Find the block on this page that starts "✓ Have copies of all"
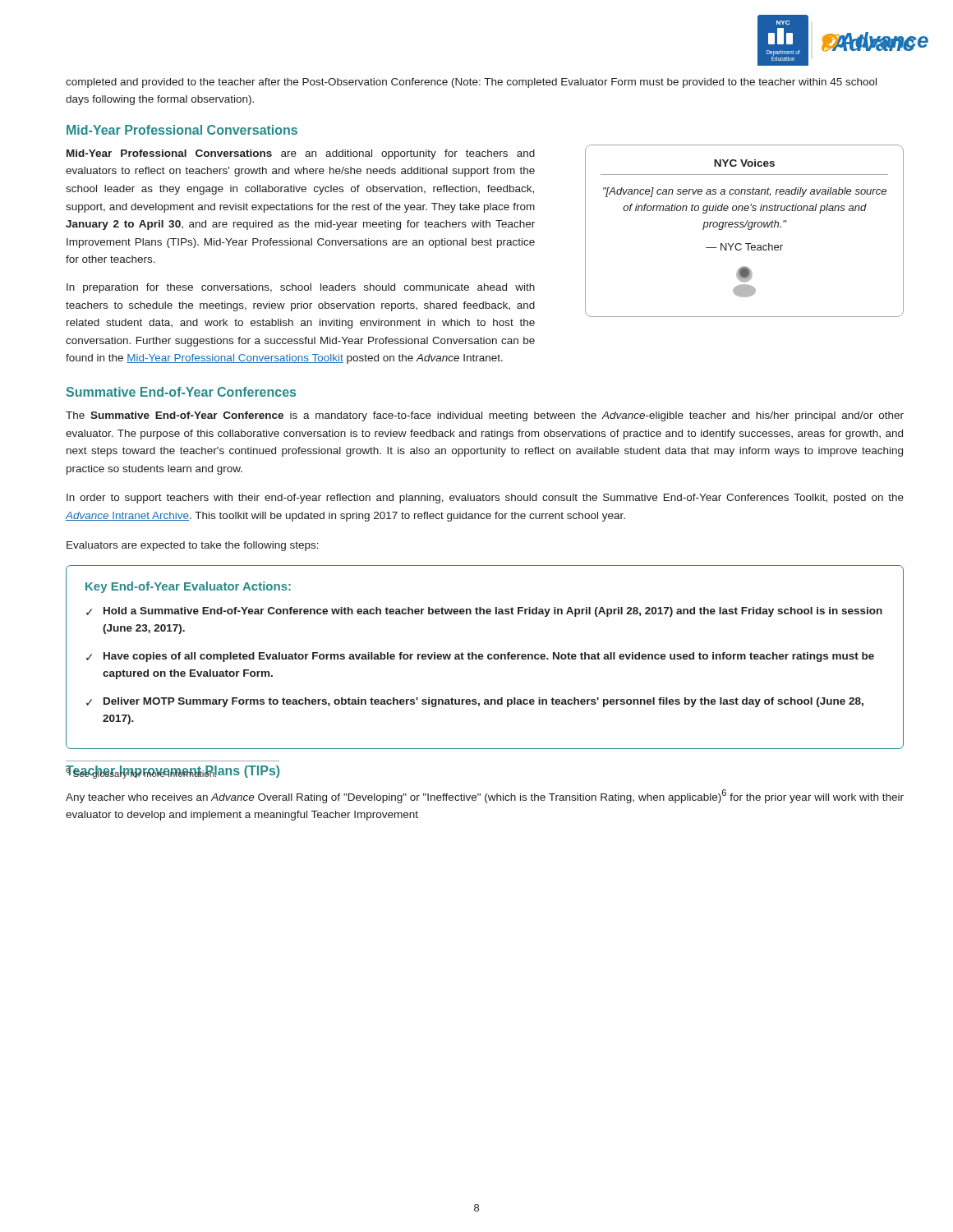The image size is (953, 1232). 485,665
